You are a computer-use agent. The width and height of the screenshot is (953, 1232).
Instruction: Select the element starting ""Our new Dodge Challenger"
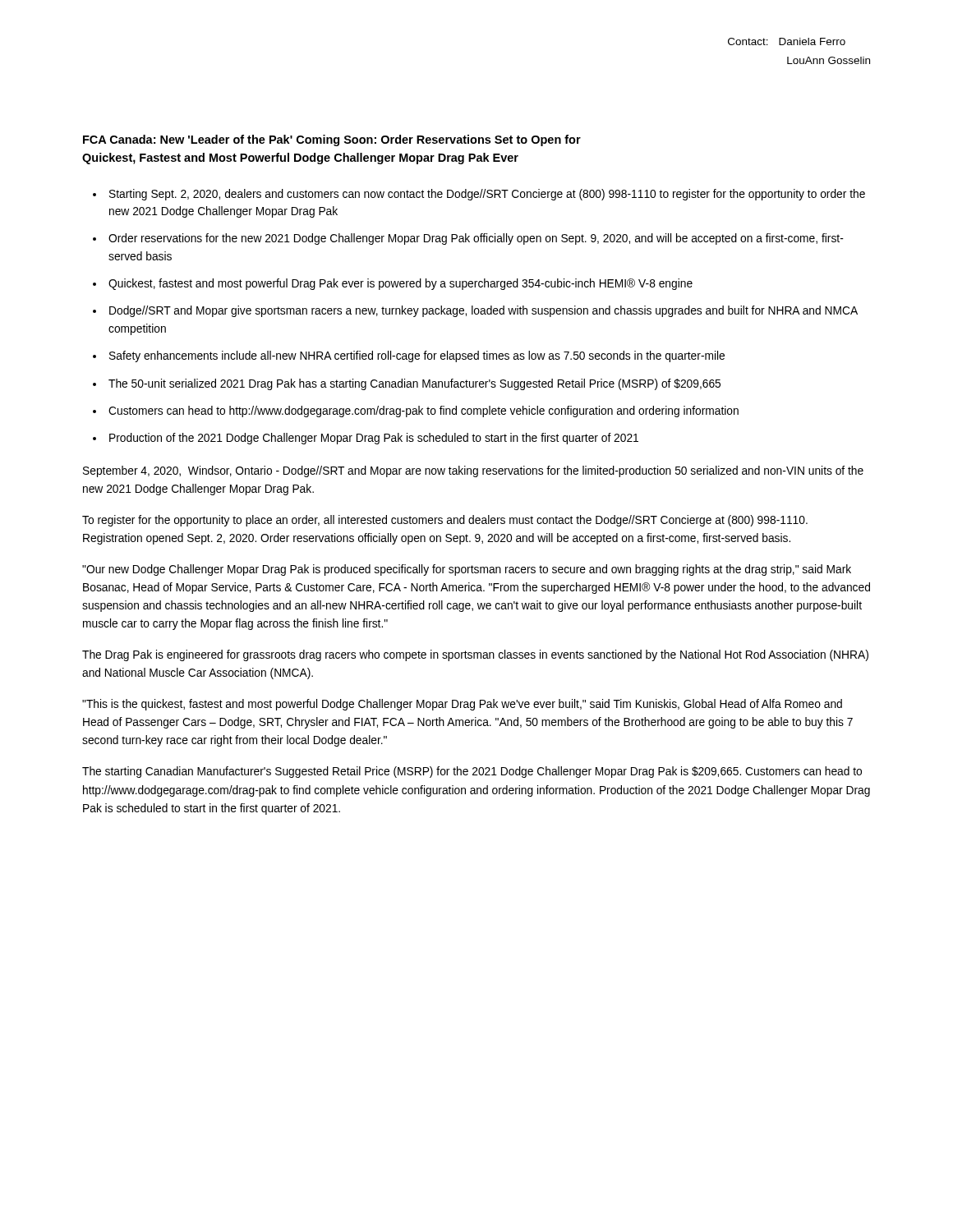tap(476, 597)
